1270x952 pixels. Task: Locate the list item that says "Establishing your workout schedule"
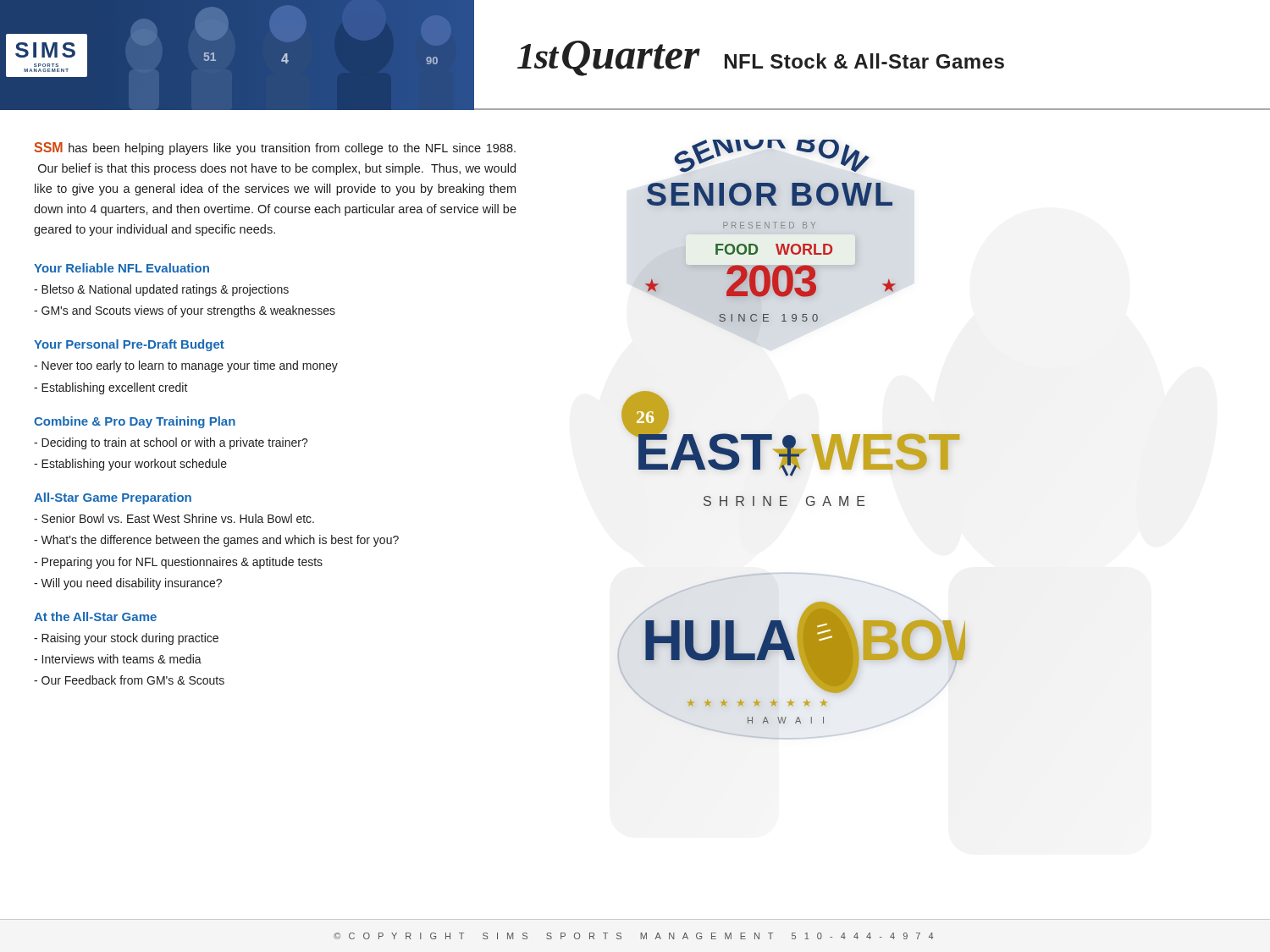[x=130, y=464]
